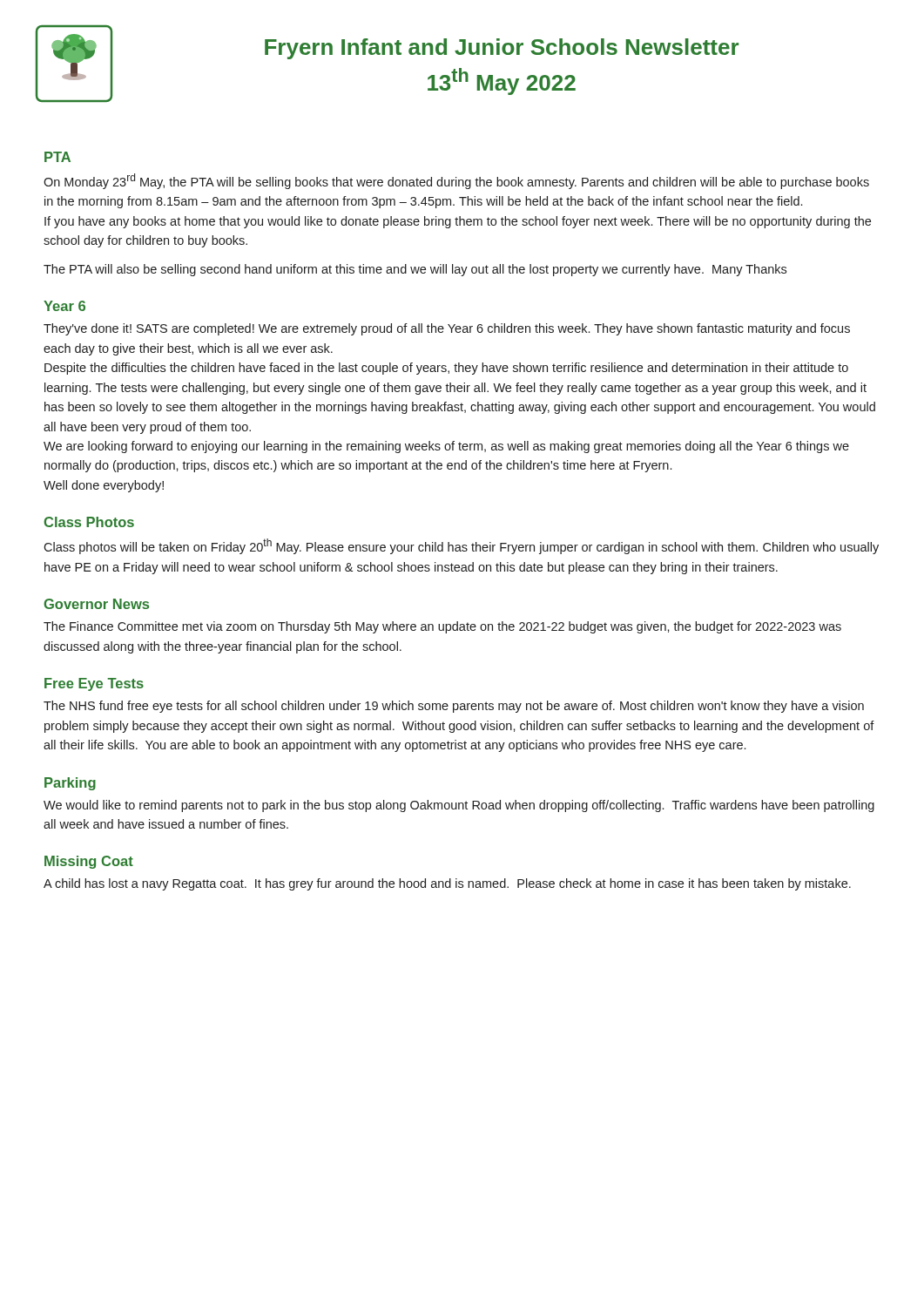Find the text block that says "They've done it! SATS are"
This screenshot has width=924, height=1307.
[x=460, y=407]
